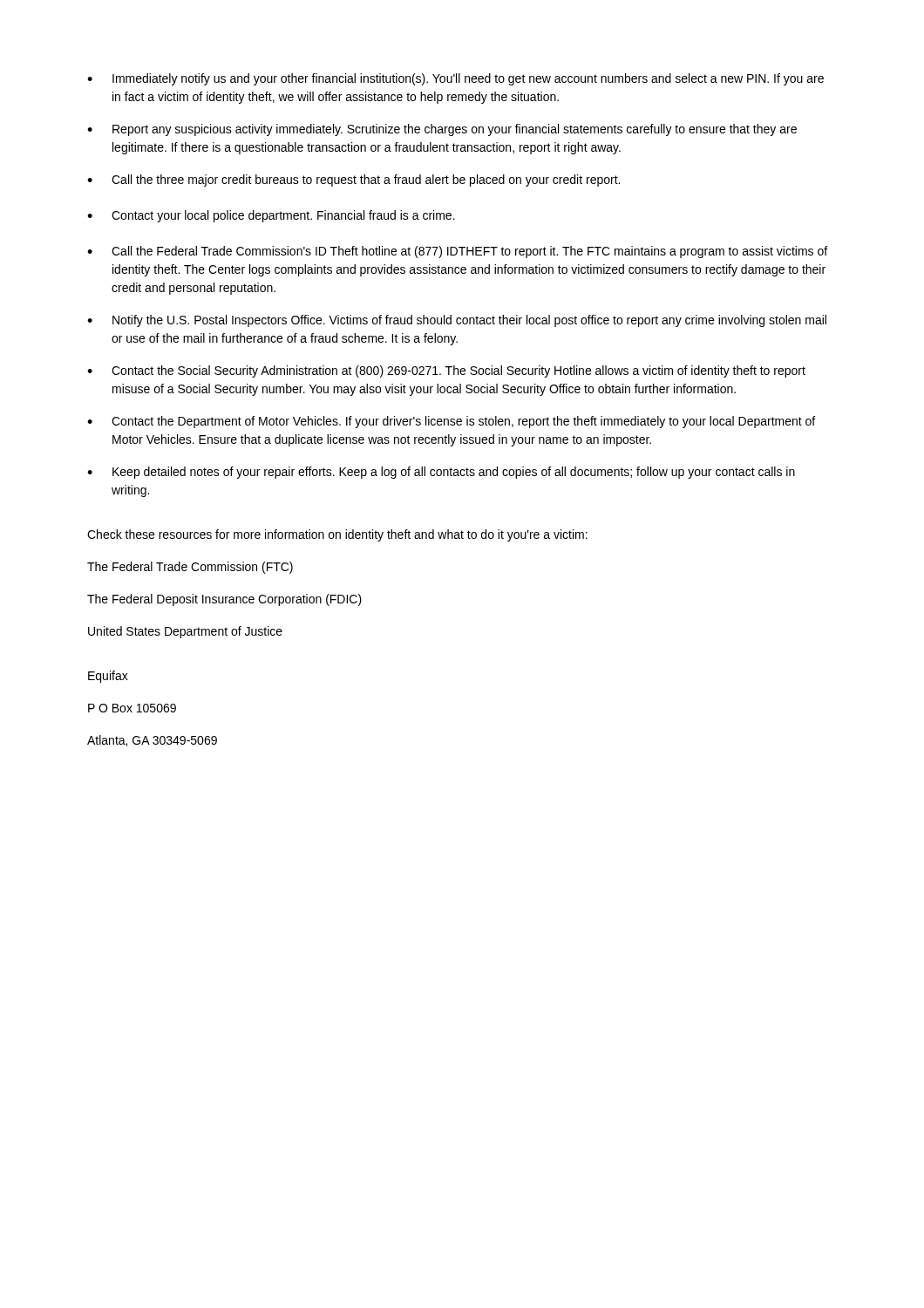Navigate to the element starting "• Contact your local police"
This screenshot has width=924, height=1308.
[x=462, y=218]
